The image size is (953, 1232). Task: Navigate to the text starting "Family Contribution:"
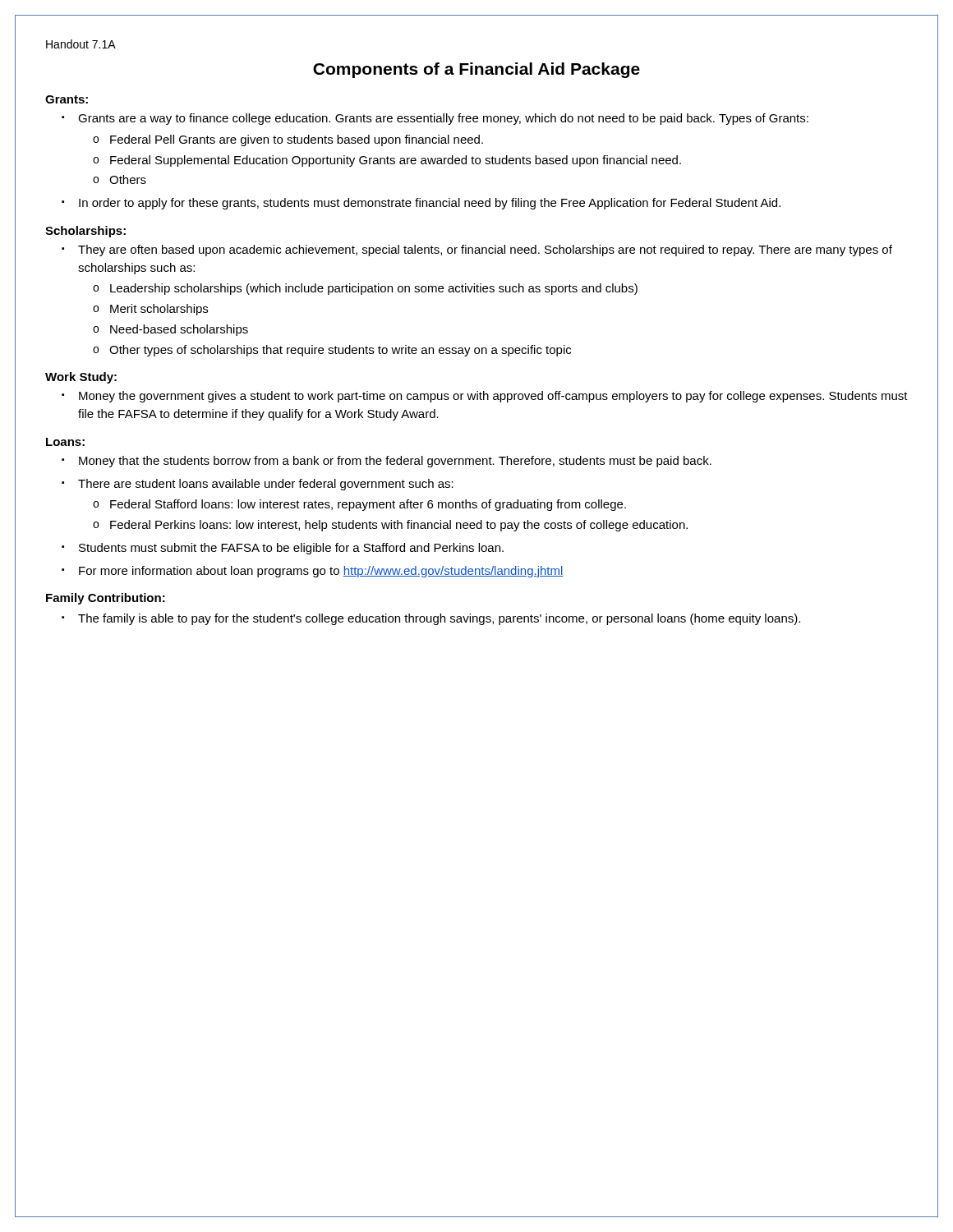[105, 598]
